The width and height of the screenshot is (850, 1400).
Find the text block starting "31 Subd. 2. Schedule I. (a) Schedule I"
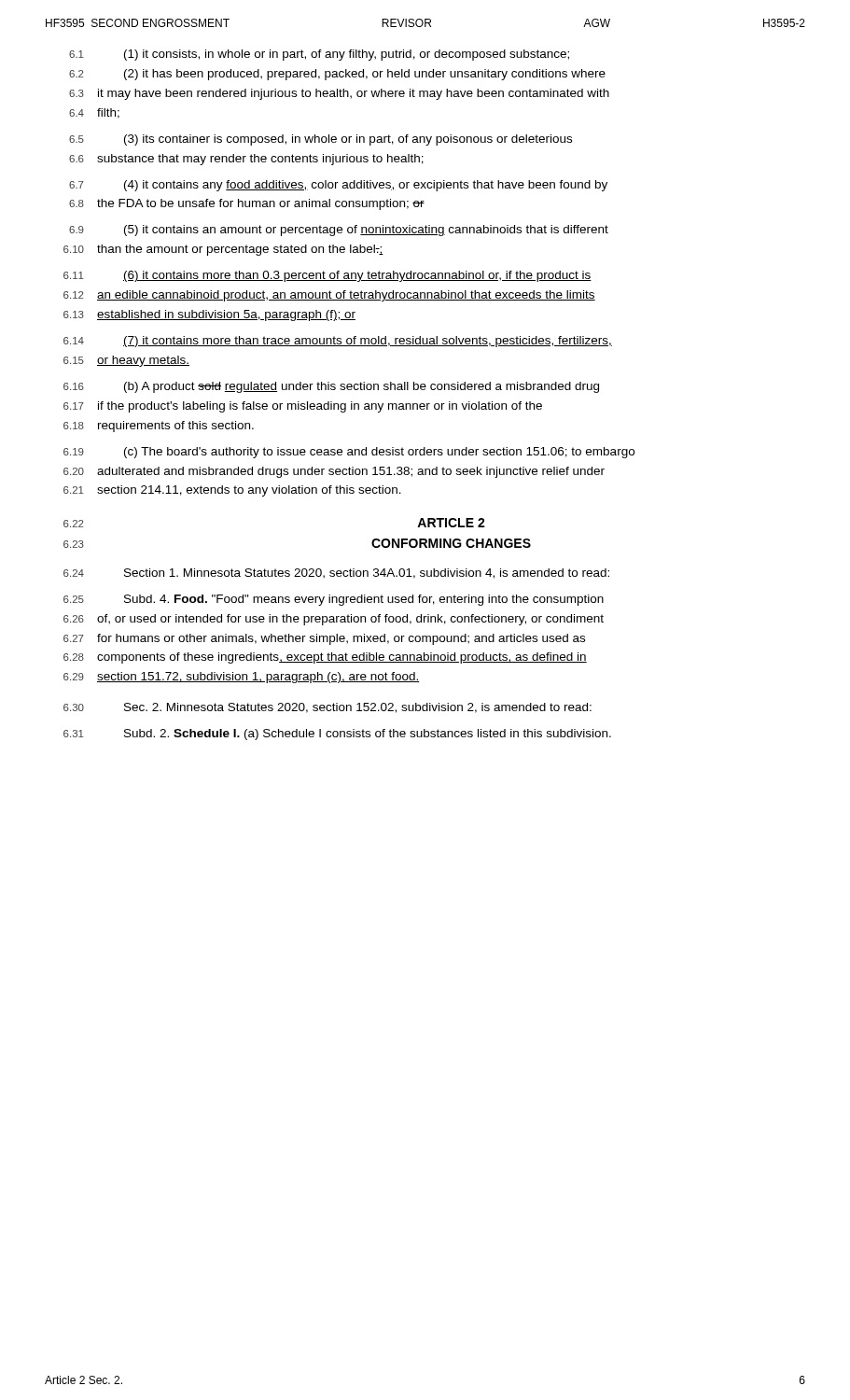[x=425, y=734]
